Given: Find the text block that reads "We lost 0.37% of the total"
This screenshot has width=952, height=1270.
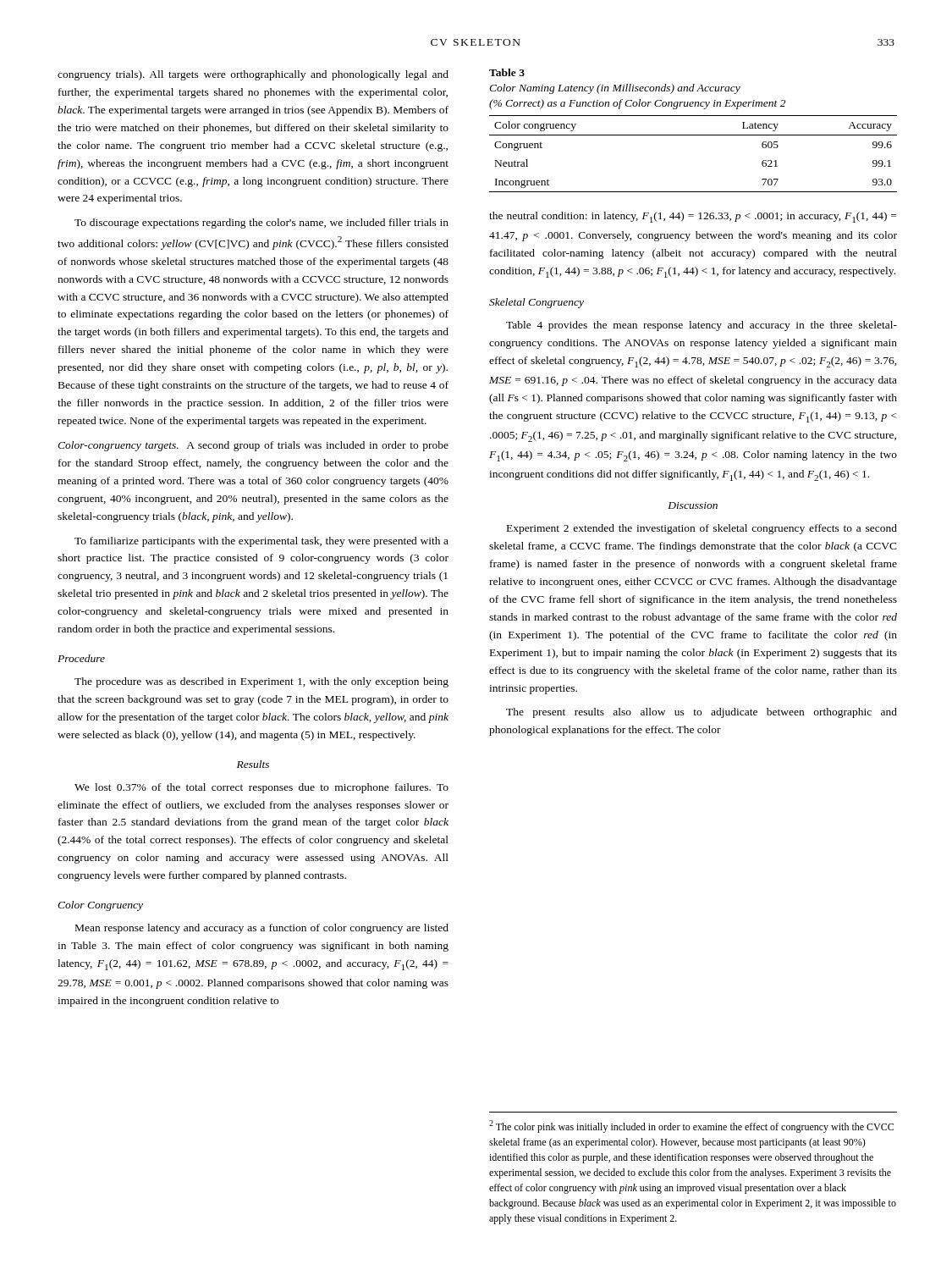Looking at the screenshot, I should pos(253,832).
